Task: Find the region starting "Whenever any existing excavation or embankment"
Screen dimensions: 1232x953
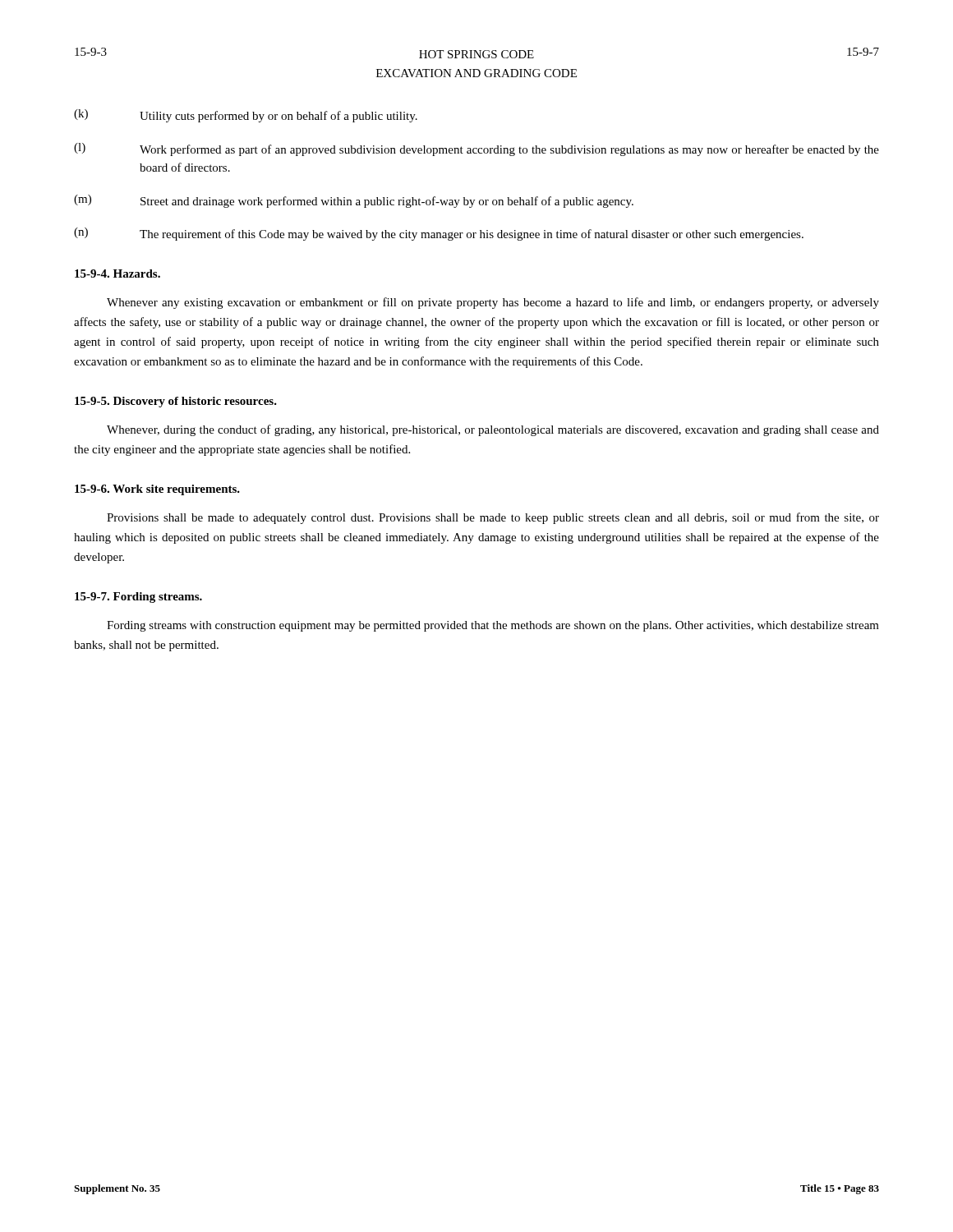Action: [476, 331]
